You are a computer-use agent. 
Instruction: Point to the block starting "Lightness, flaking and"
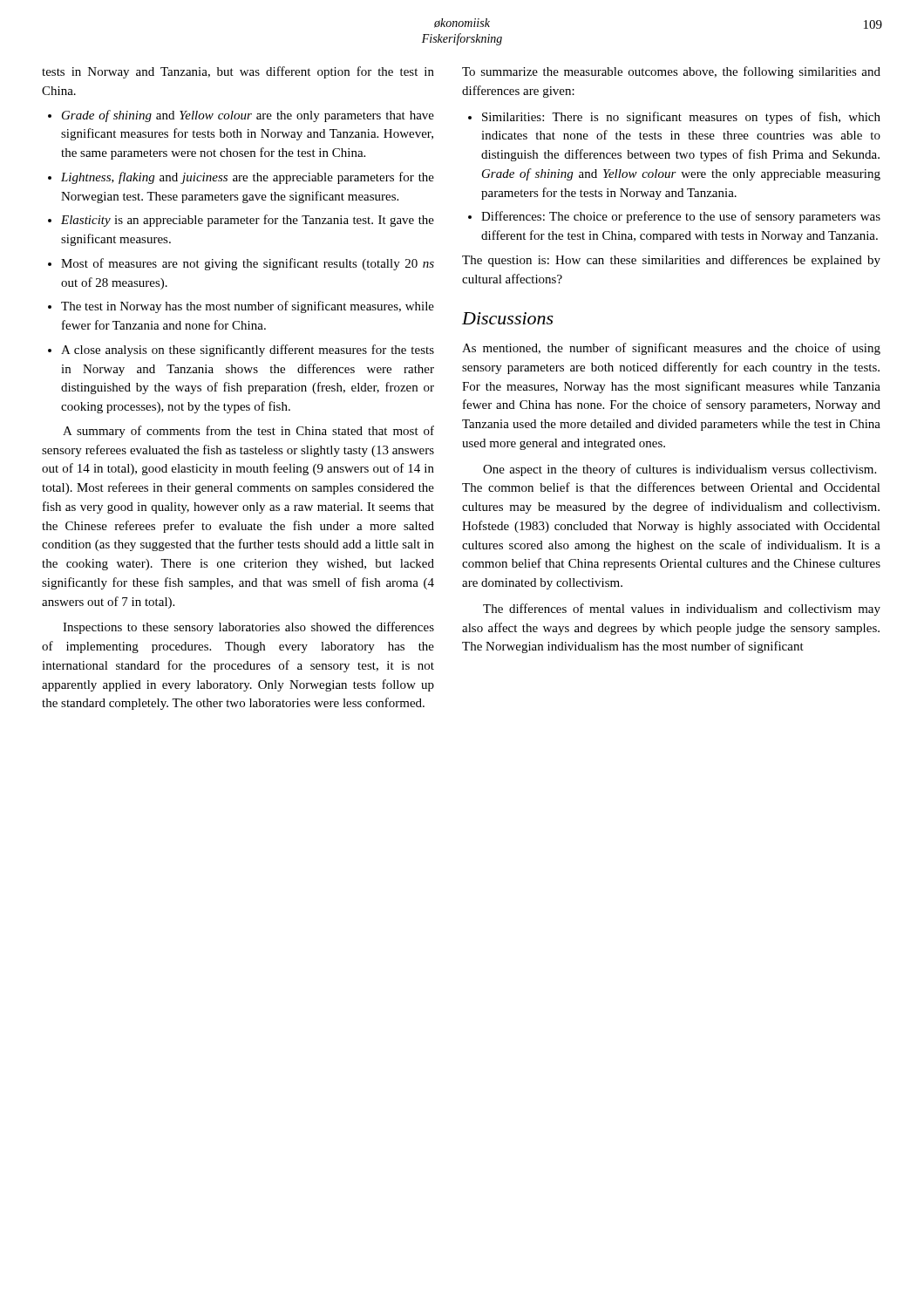pyautogui.click(x=248, y=187)
